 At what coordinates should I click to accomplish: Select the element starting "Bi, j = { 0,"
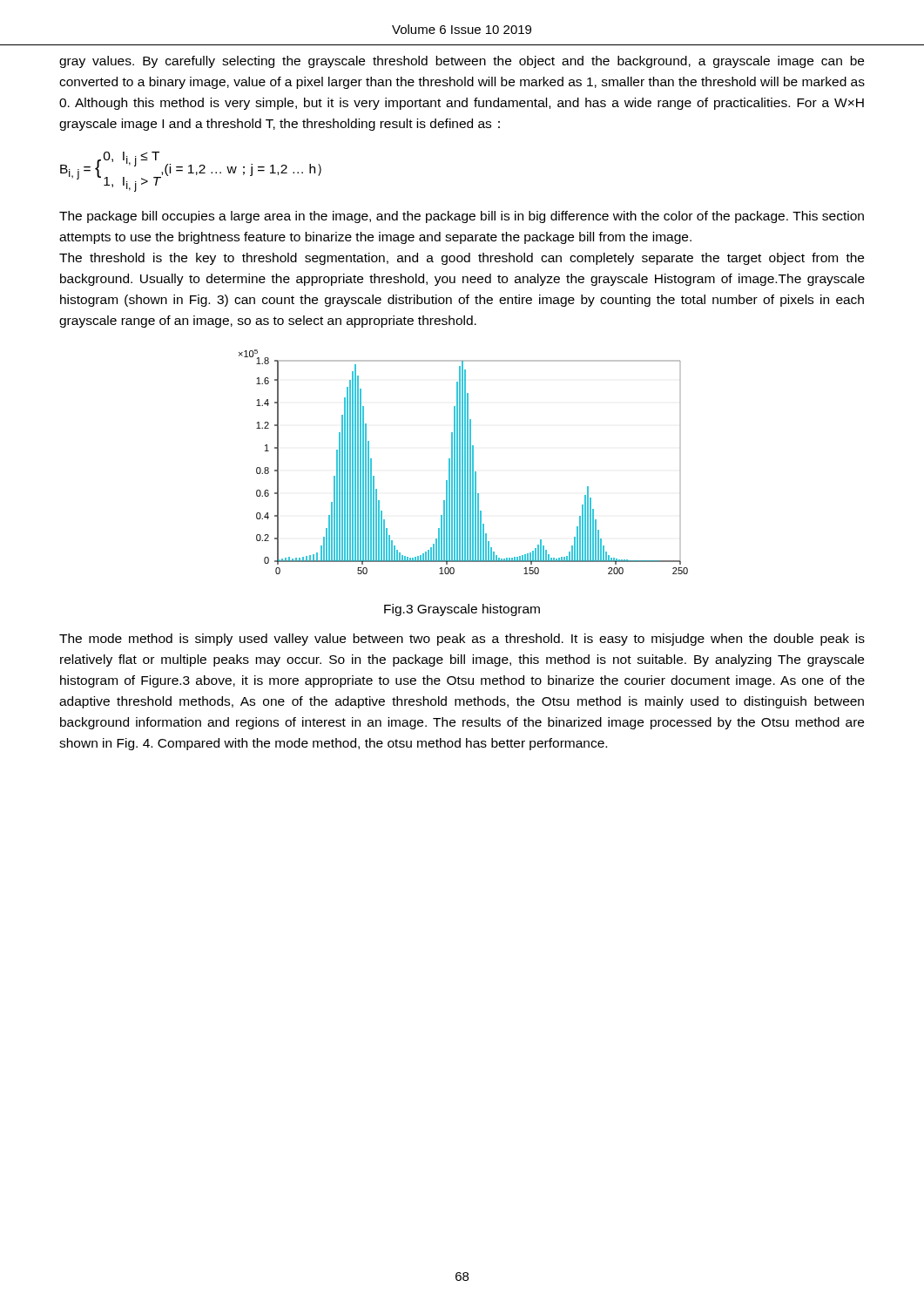tap(195, 170)
